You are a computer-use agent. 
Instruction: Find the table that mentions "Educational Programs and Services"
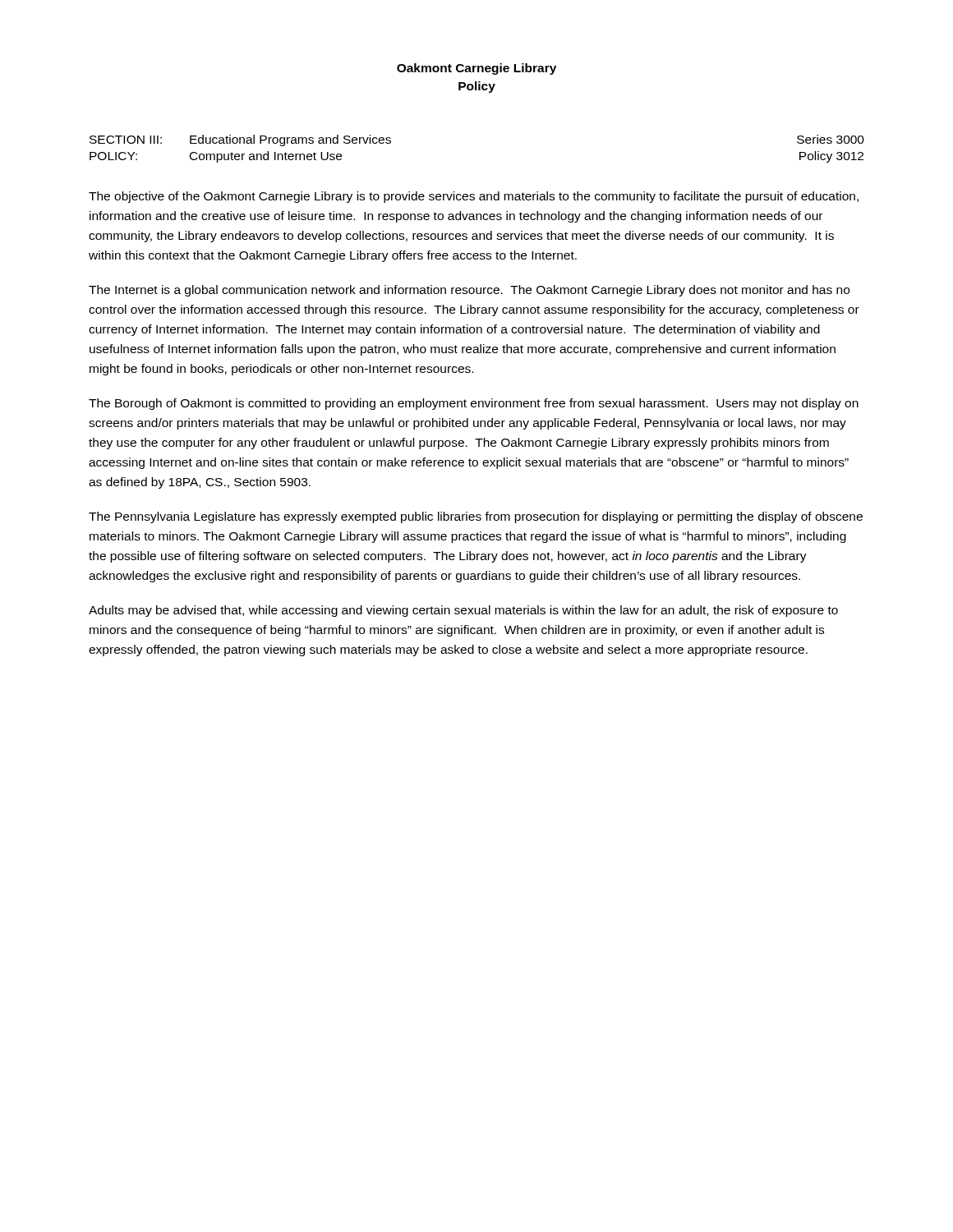coord(476,148)
